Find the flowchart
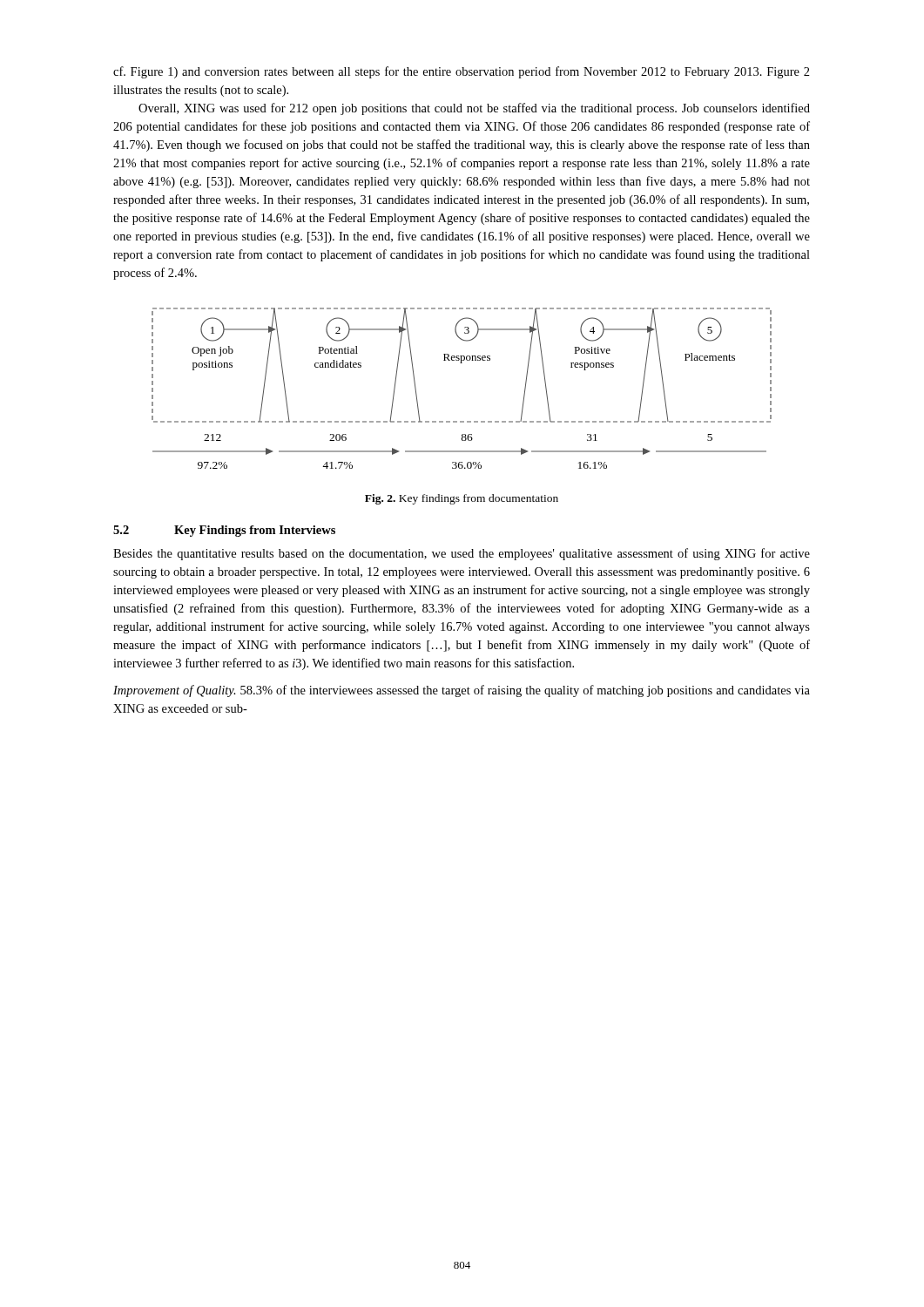 pyautogui.click(x=462, y=395)
